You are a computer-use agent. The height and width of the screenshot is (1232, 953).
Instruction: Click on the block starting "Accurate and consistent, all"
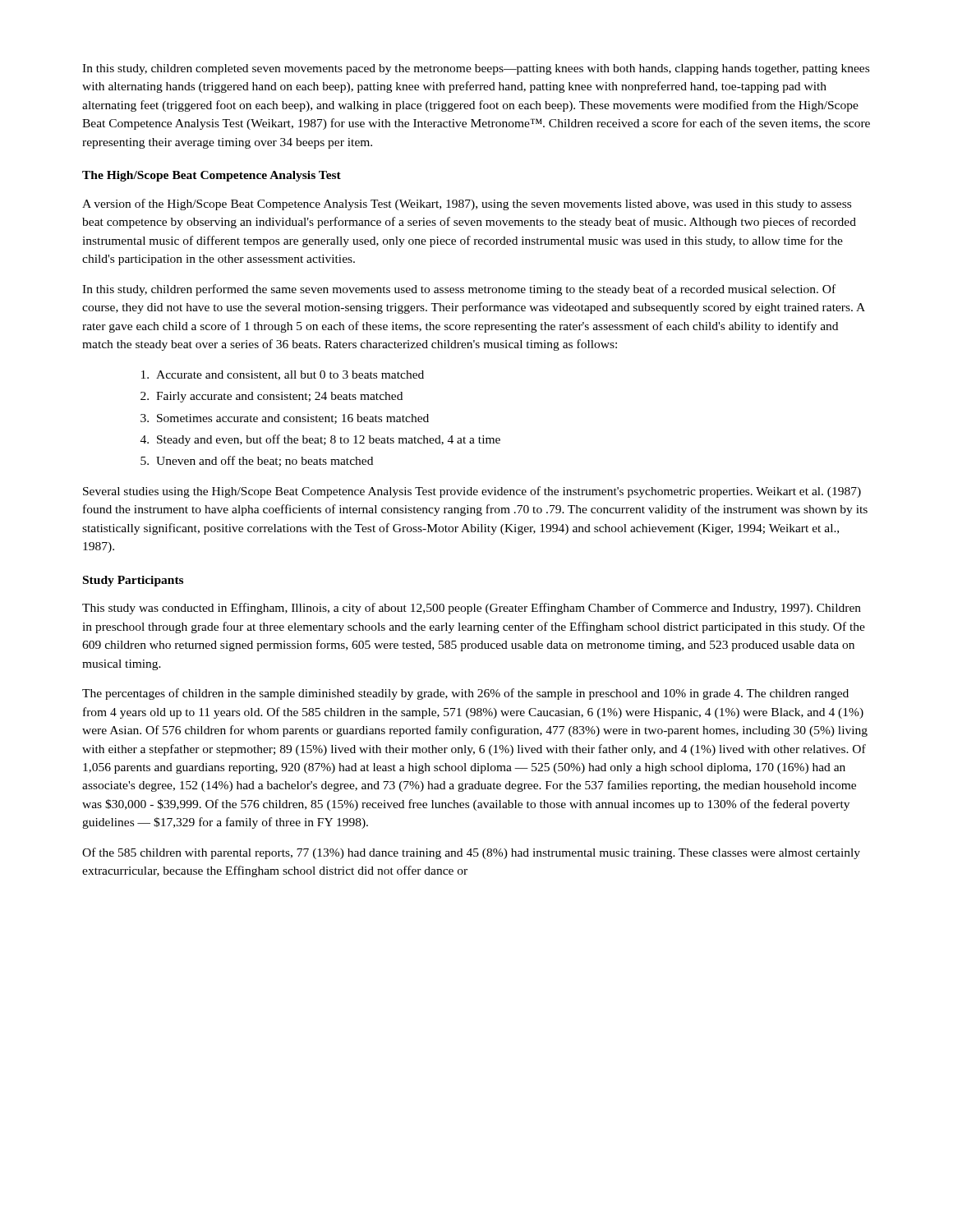pos(283,375)
